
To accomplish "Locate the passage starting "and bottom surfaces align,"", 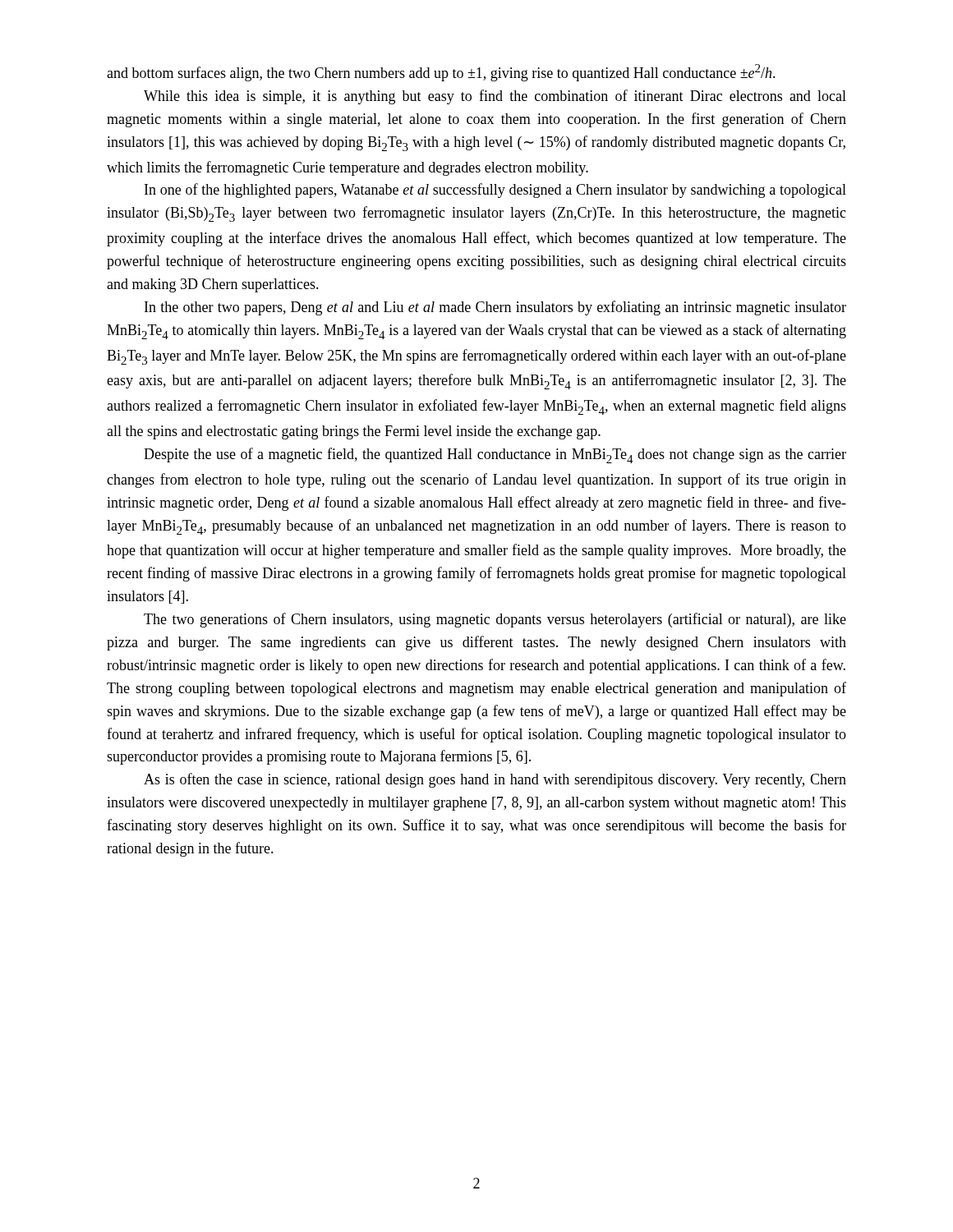I will (476, 72).
